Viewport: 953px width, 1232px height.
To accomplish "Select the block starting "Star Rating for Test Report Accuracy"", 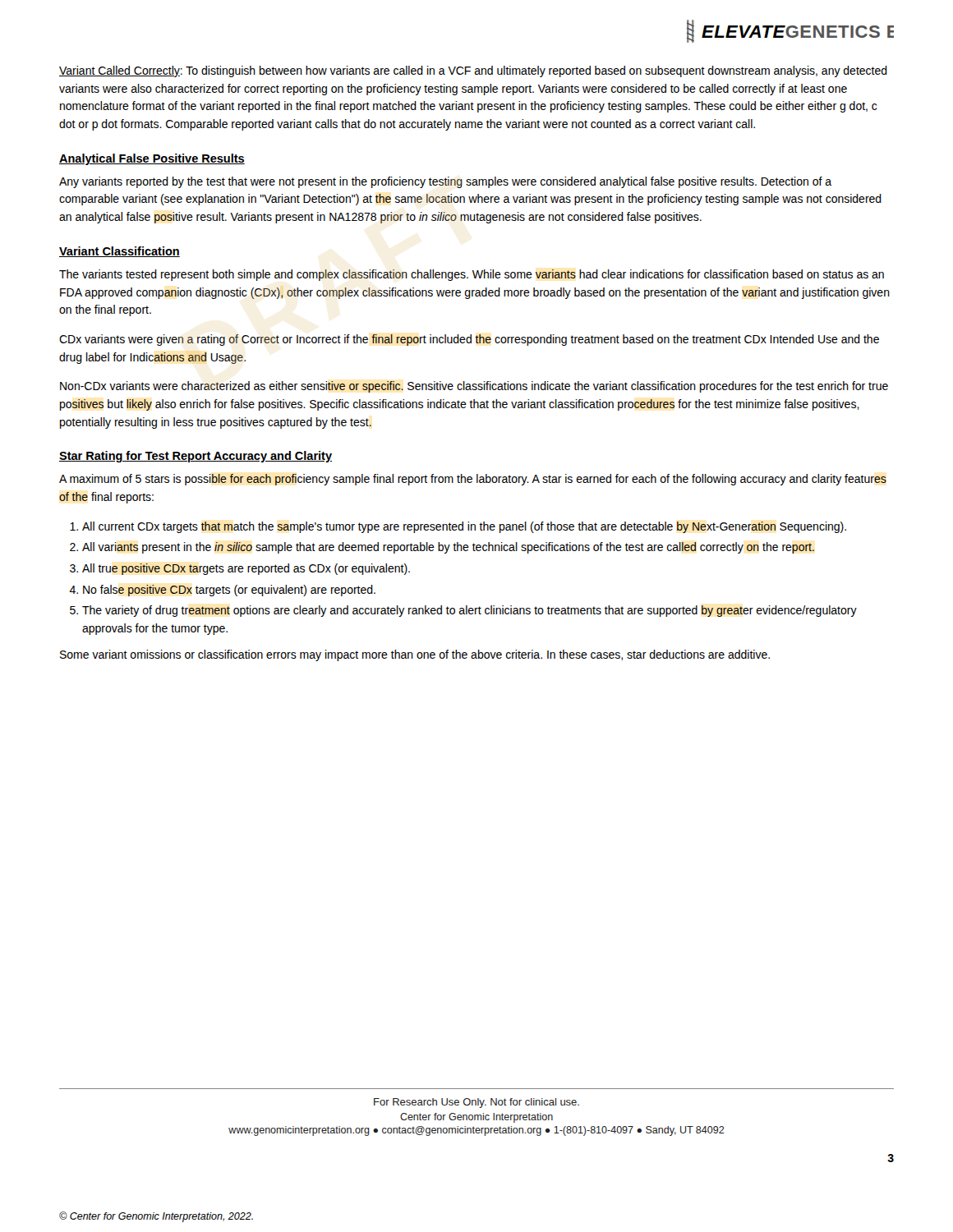I will point(196,456).
